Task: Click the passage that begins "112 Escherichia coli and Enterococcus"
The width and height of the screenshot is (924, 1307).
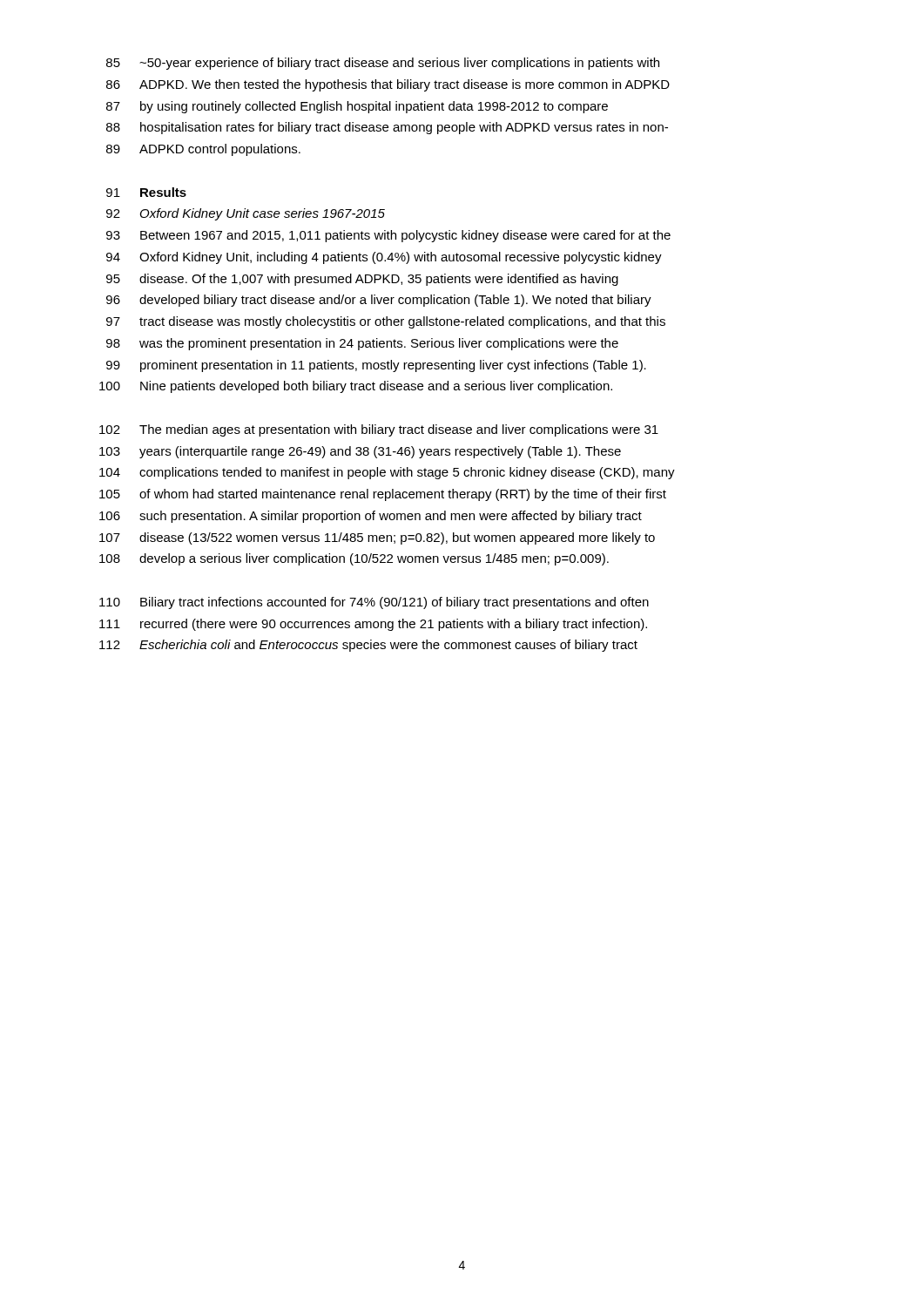Action: (x=462, y=645)
